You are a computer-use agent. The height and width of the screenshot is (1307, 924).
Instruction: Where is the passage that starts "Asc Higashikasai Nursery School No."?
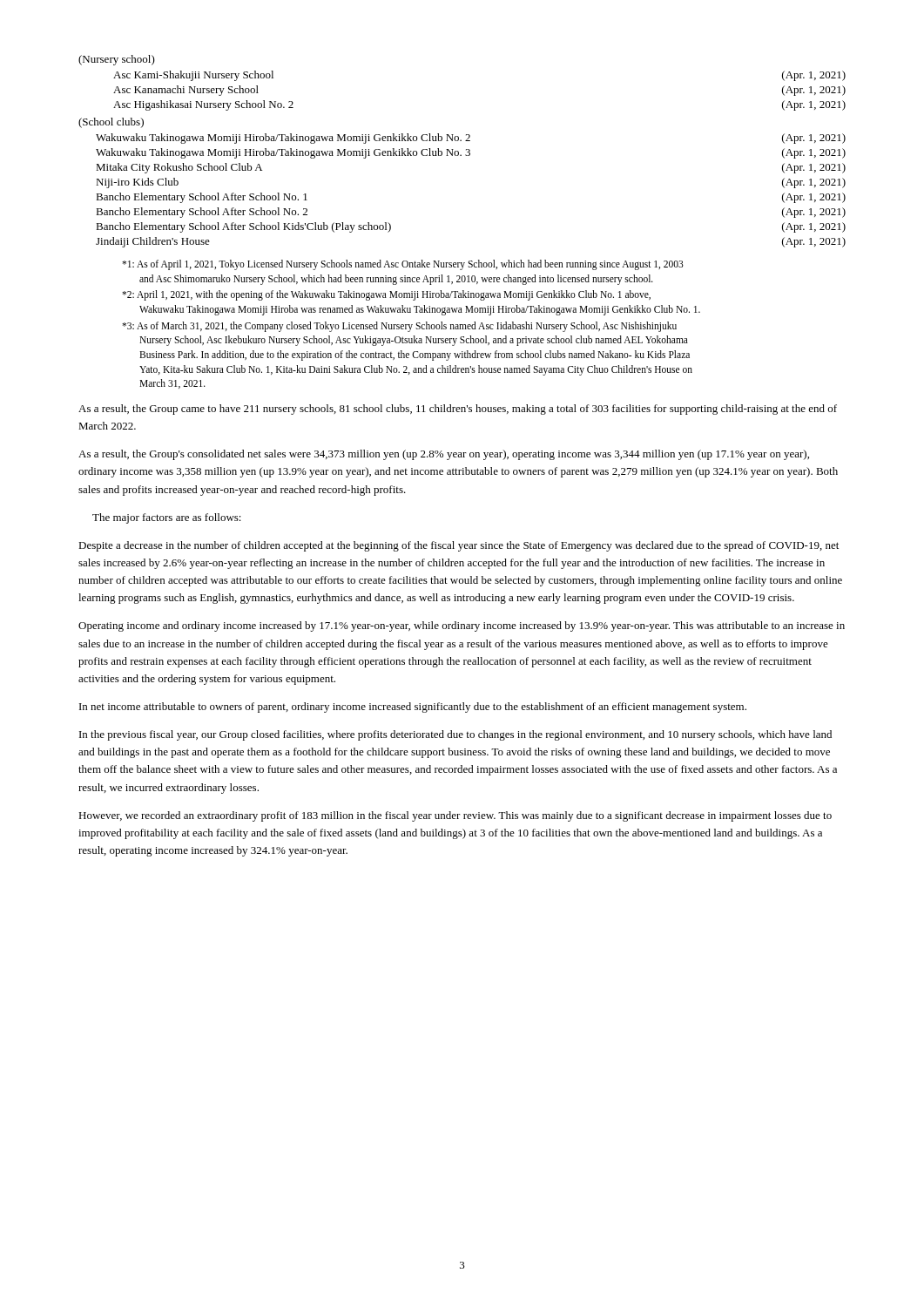click(x=202, y=105)
